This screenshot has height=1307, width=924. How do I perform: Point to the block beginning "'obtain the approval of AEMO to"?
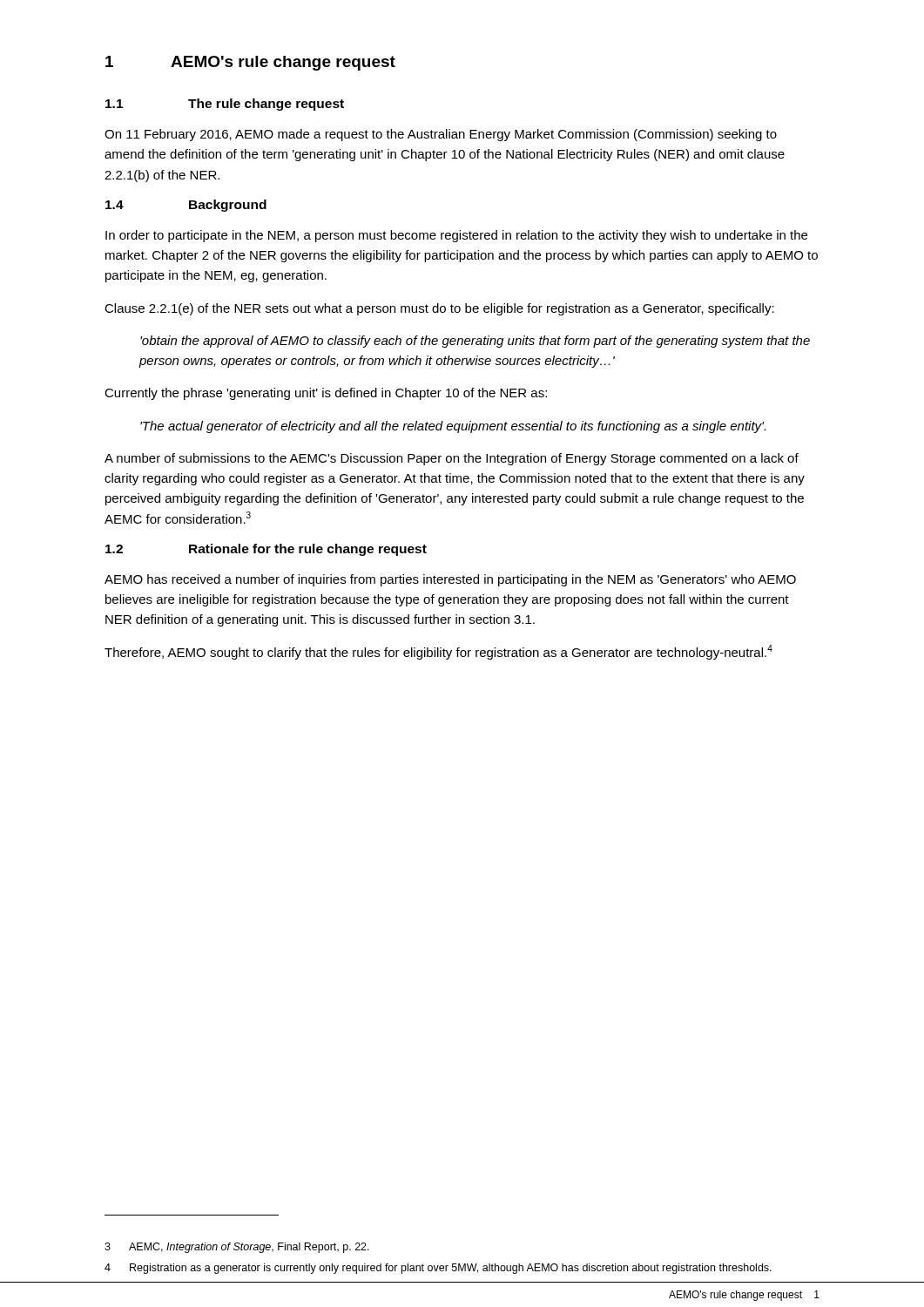[475, 350]
